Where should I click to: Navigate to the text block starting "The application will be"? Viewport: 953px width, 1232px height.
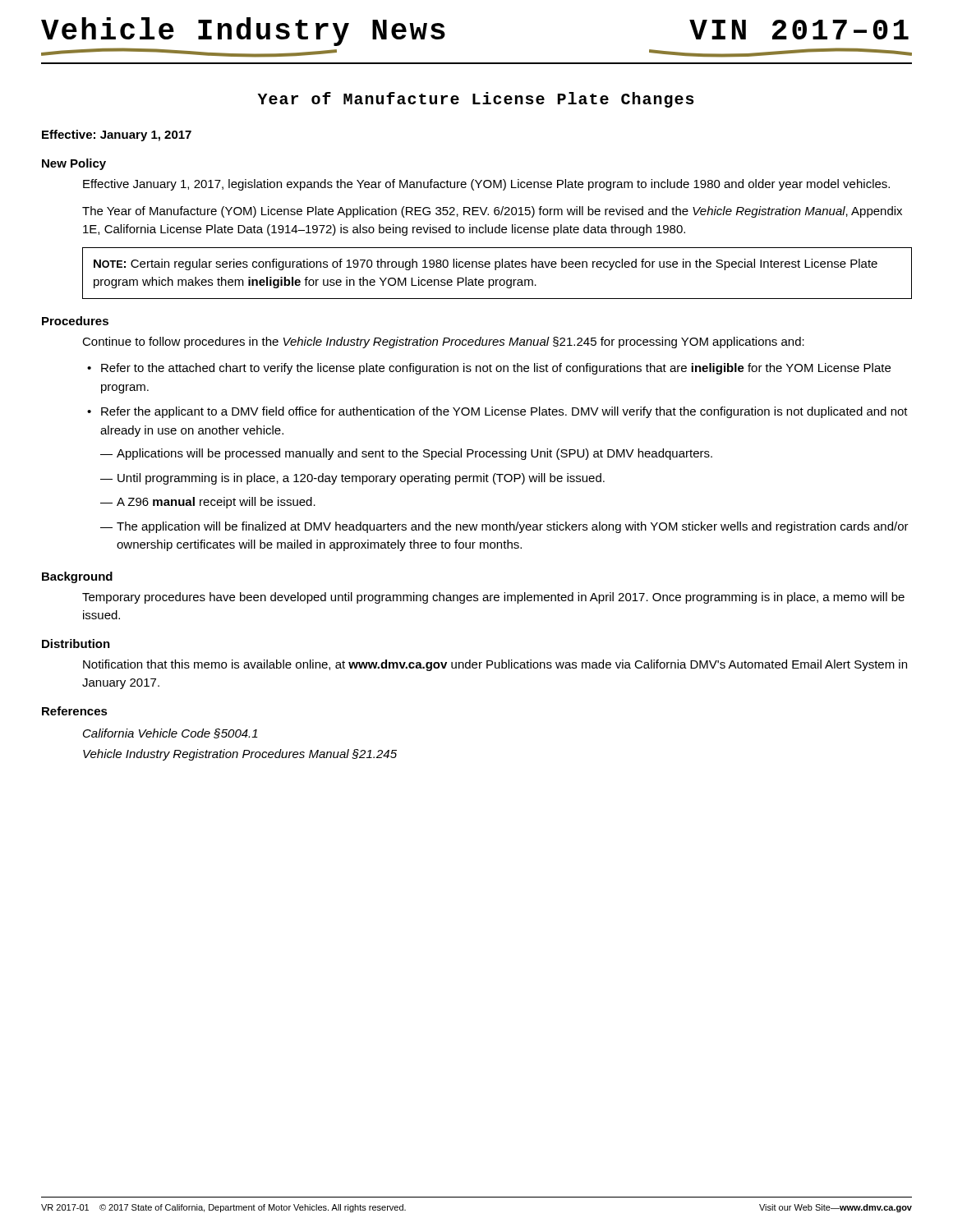[x=512, y=535]
